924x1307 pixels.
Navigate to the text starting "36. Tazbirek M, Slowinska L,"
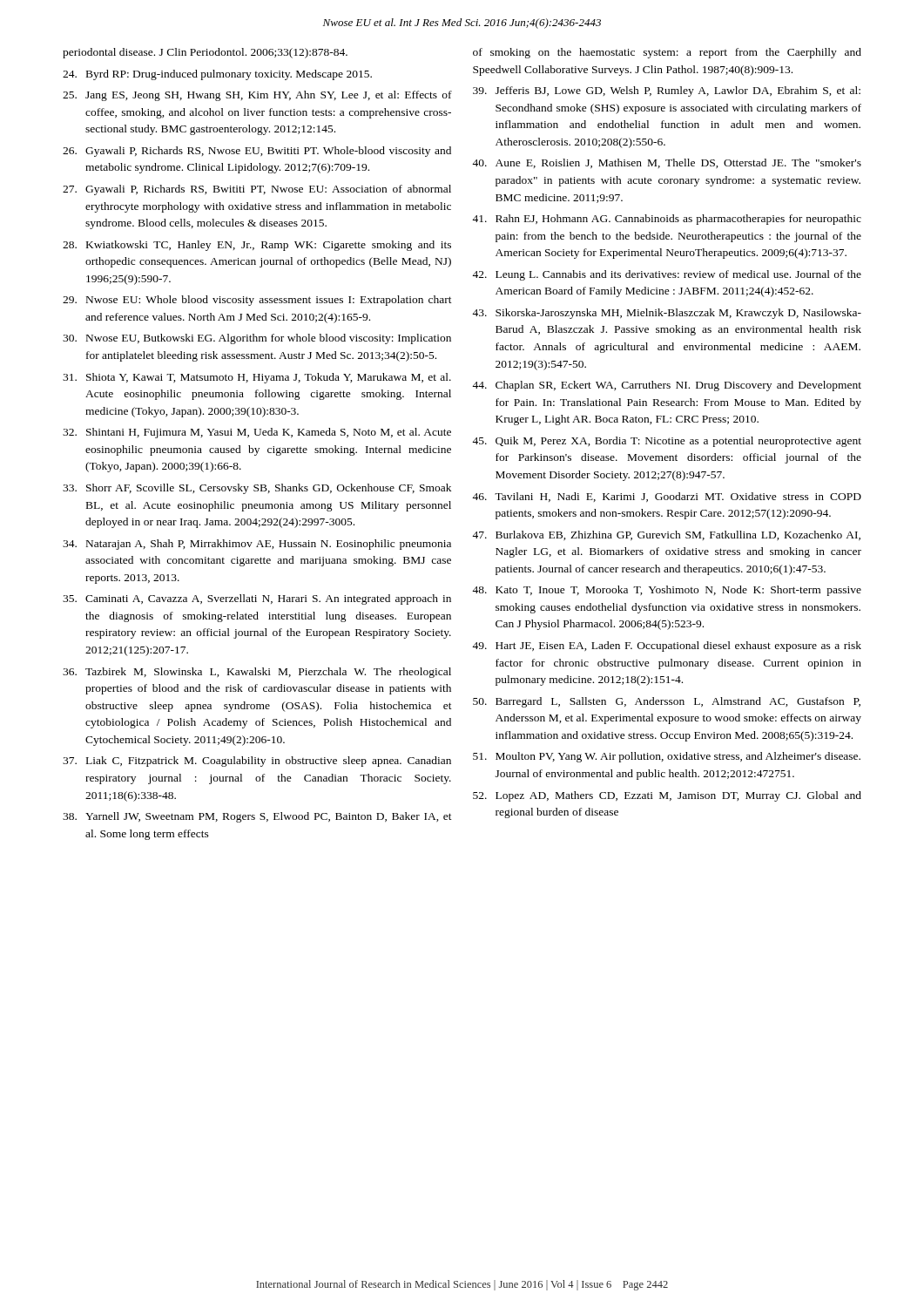click(257, 705)
